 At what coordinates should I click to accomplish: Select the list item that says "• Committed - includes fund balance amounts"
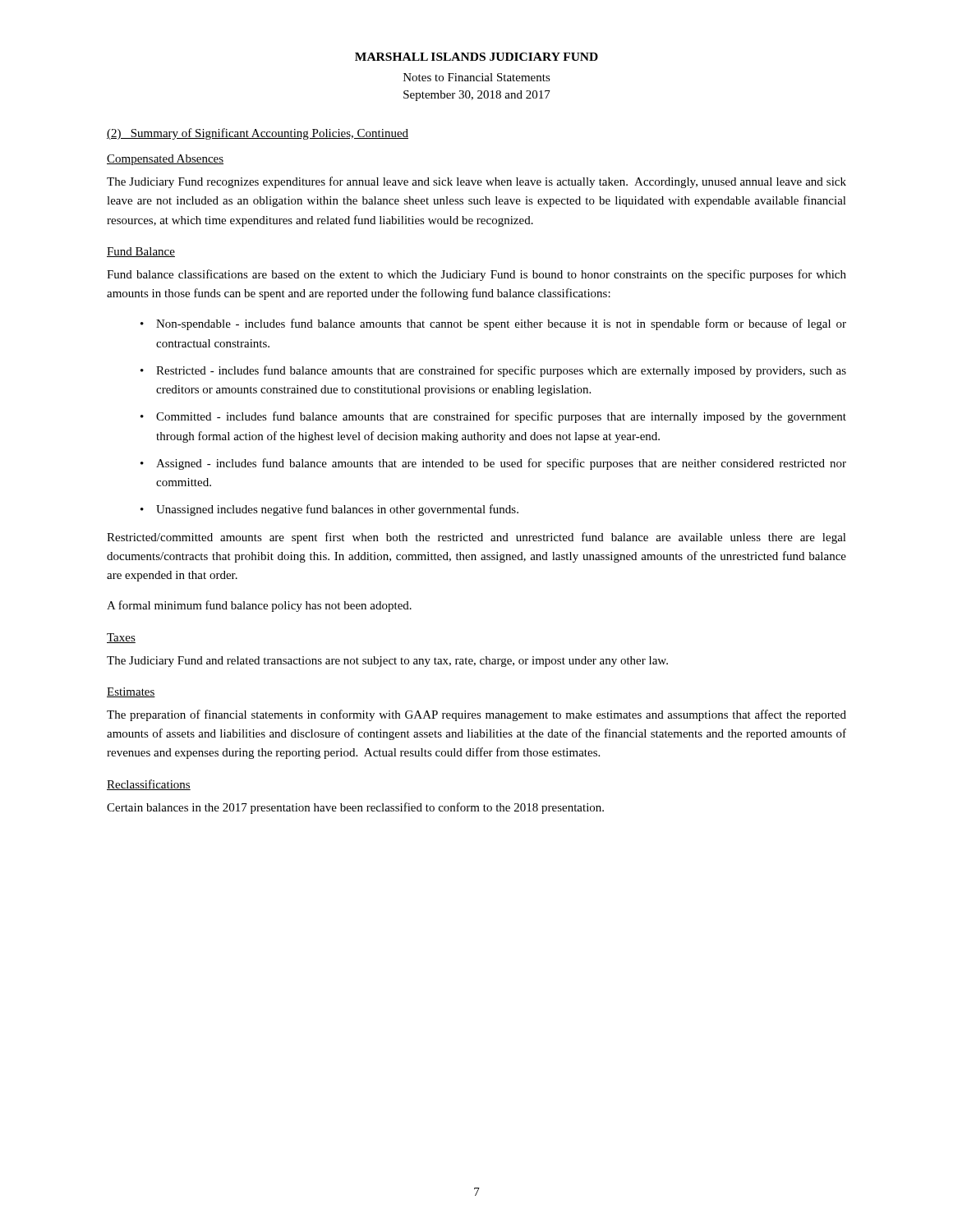(493, 427)
